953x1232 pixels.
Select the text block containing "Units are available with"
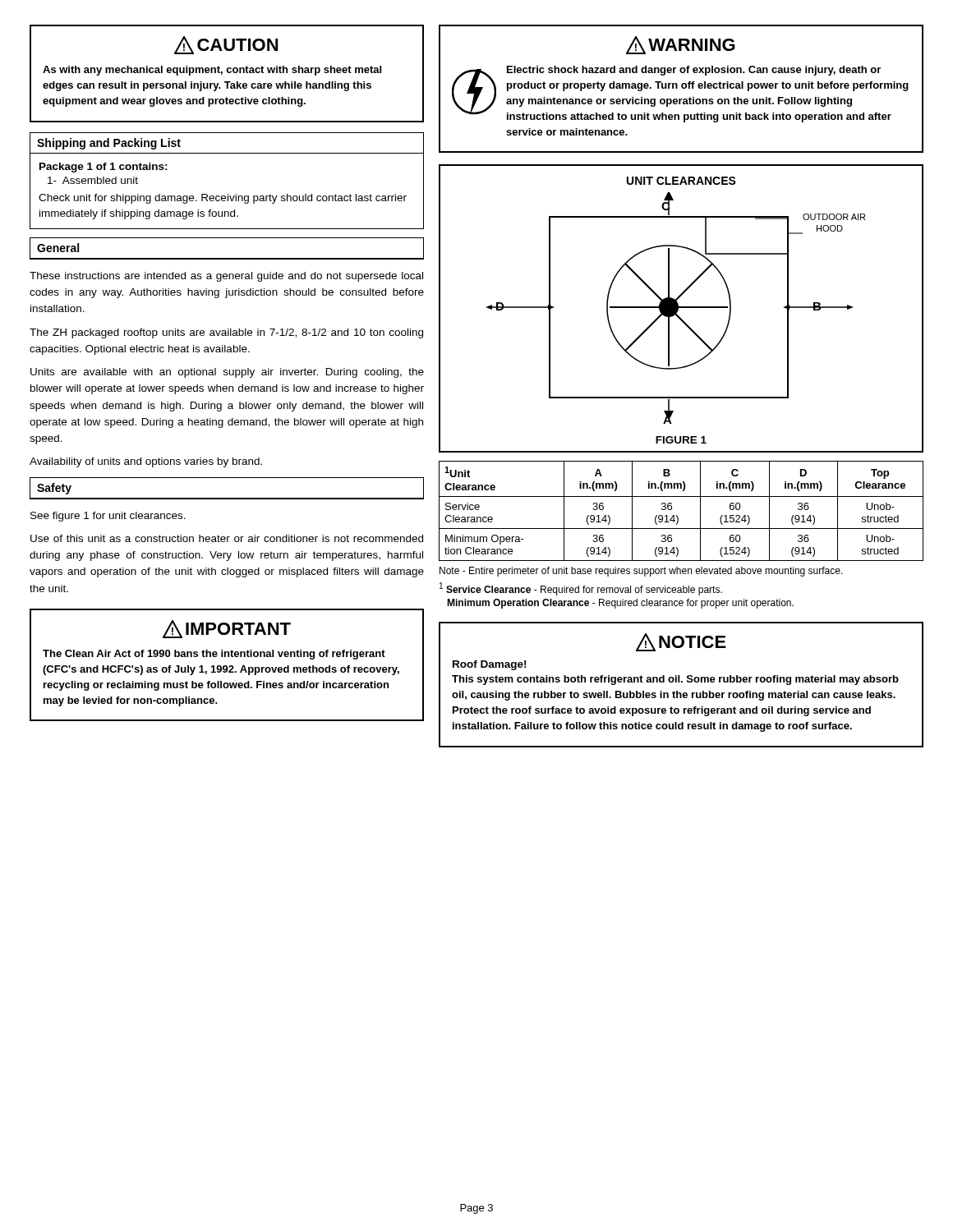227,405
